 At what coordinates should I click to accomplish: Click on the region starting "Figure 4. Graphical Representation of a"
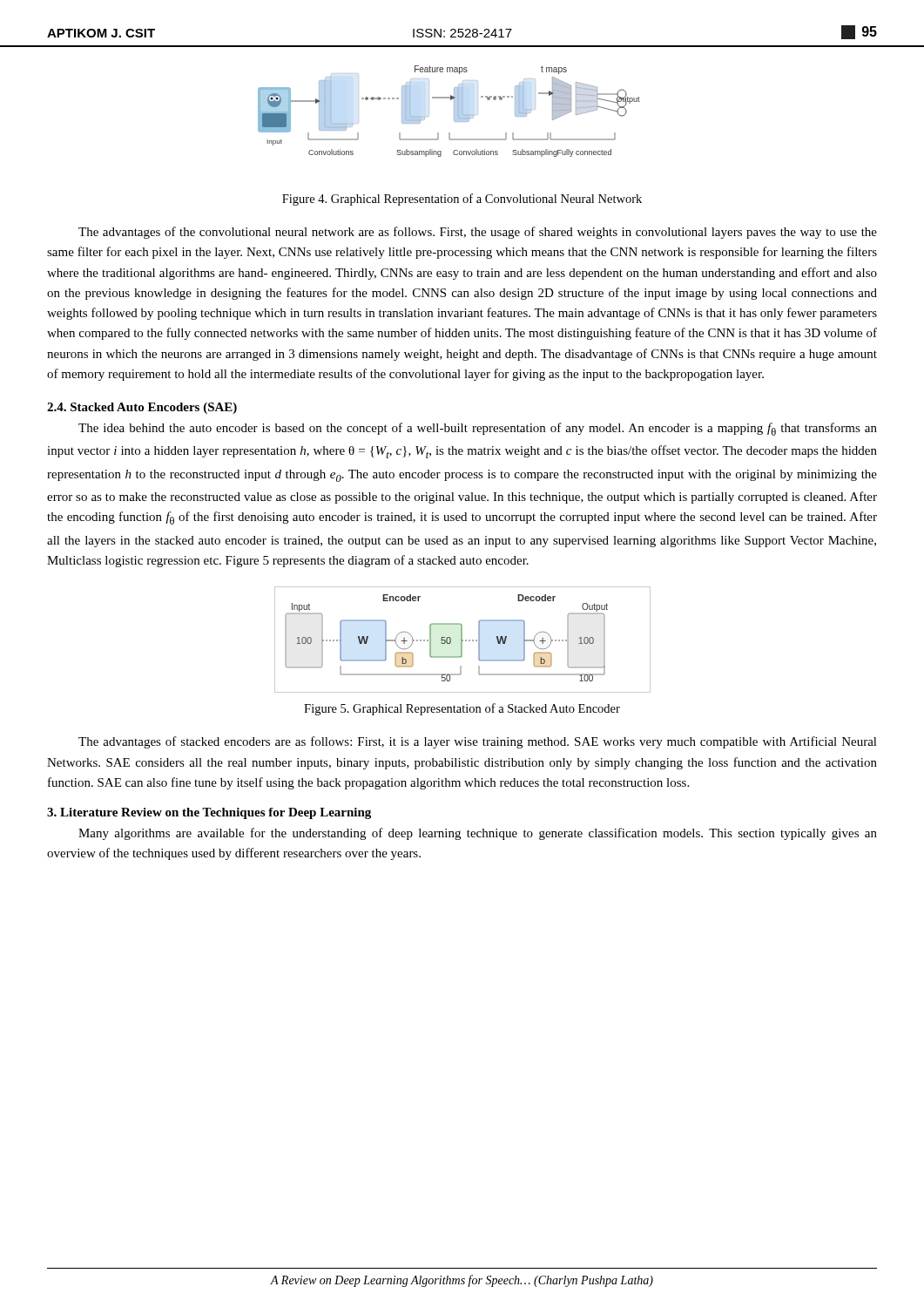462,199
